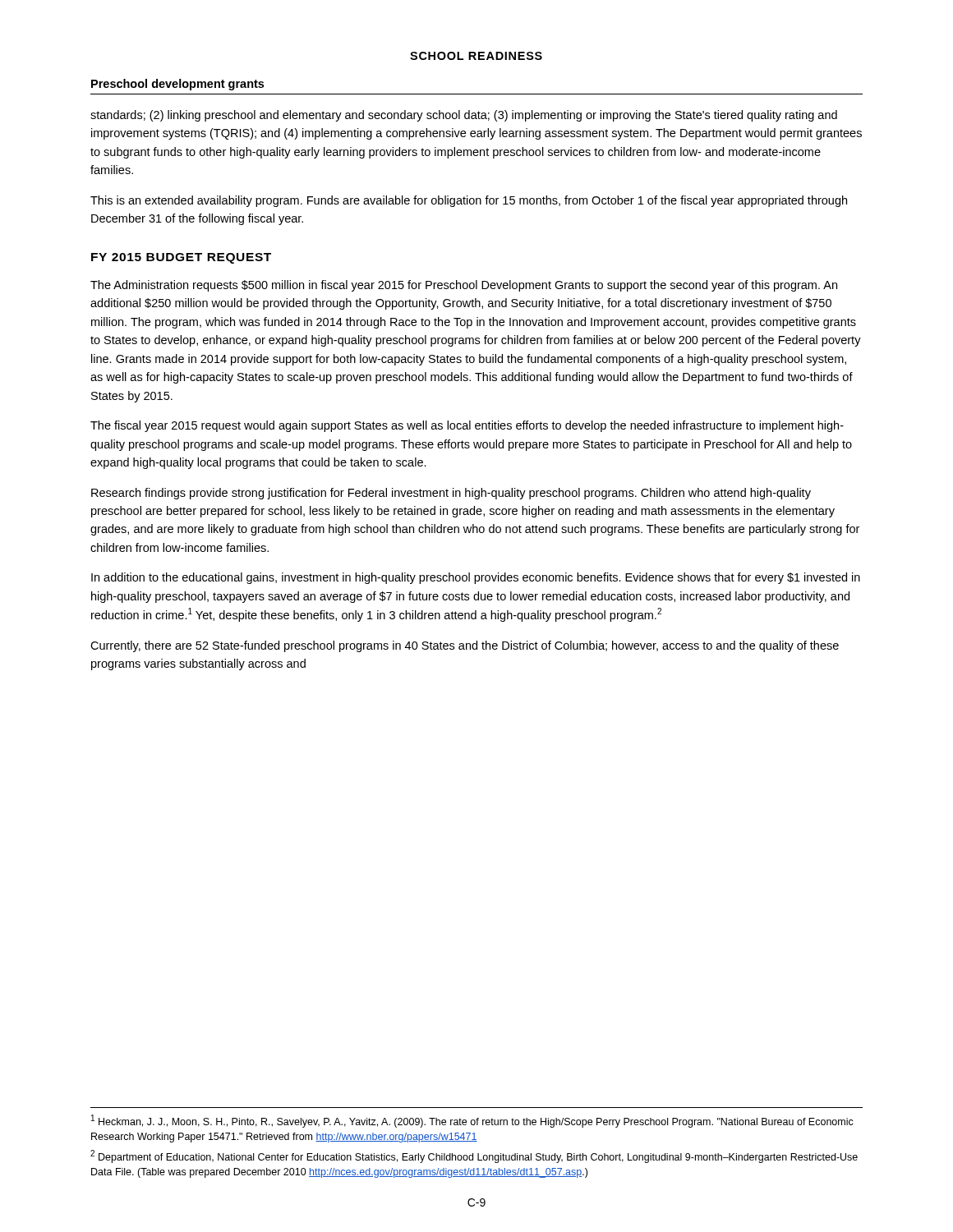Select the text block that reads "Research findings provide strong justification"
953x1232 pixels.
tap(475, 520)
